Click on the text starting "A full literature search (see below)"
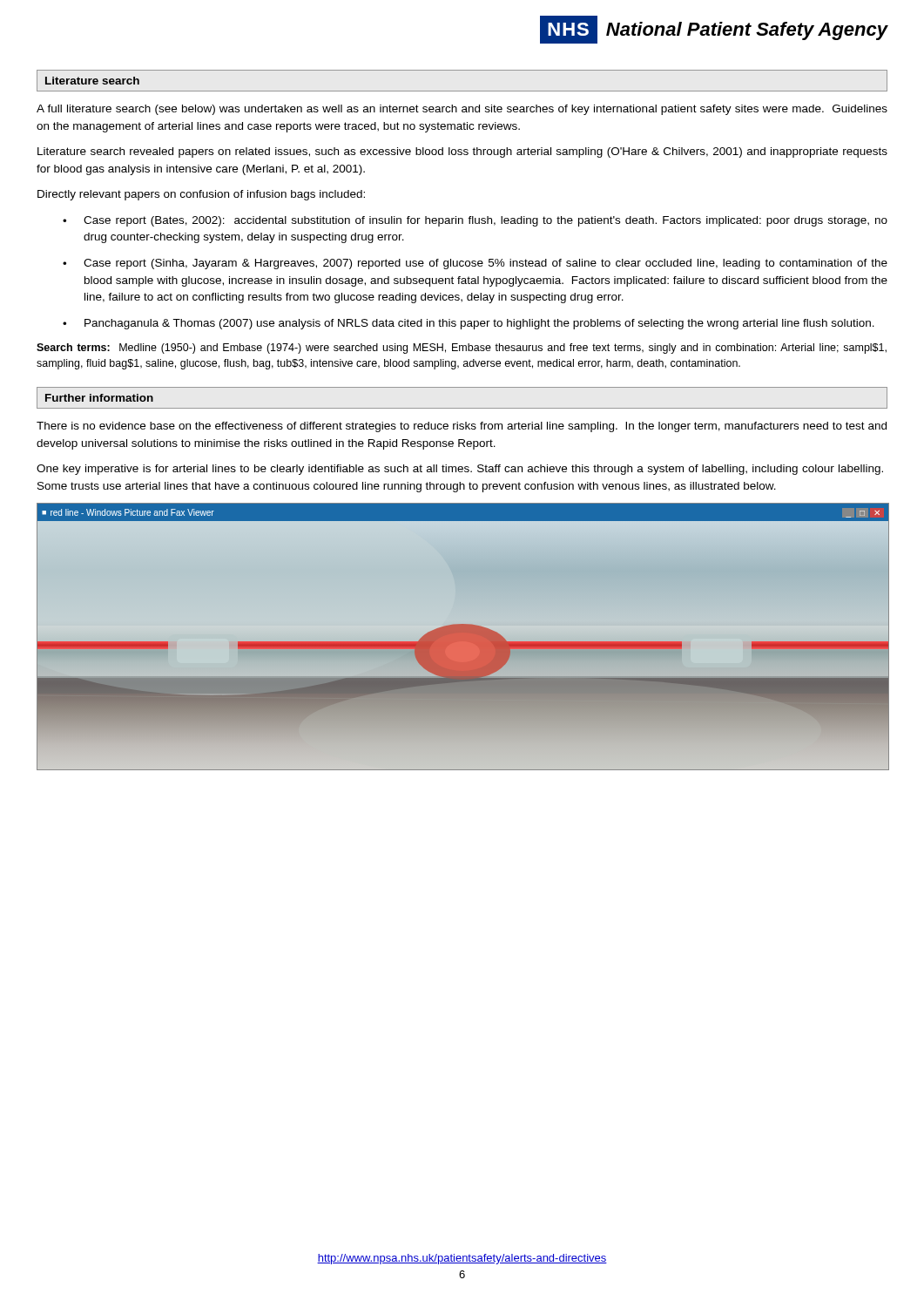The height and width of the screenshot is (1307, 924). tap(462, 117)
